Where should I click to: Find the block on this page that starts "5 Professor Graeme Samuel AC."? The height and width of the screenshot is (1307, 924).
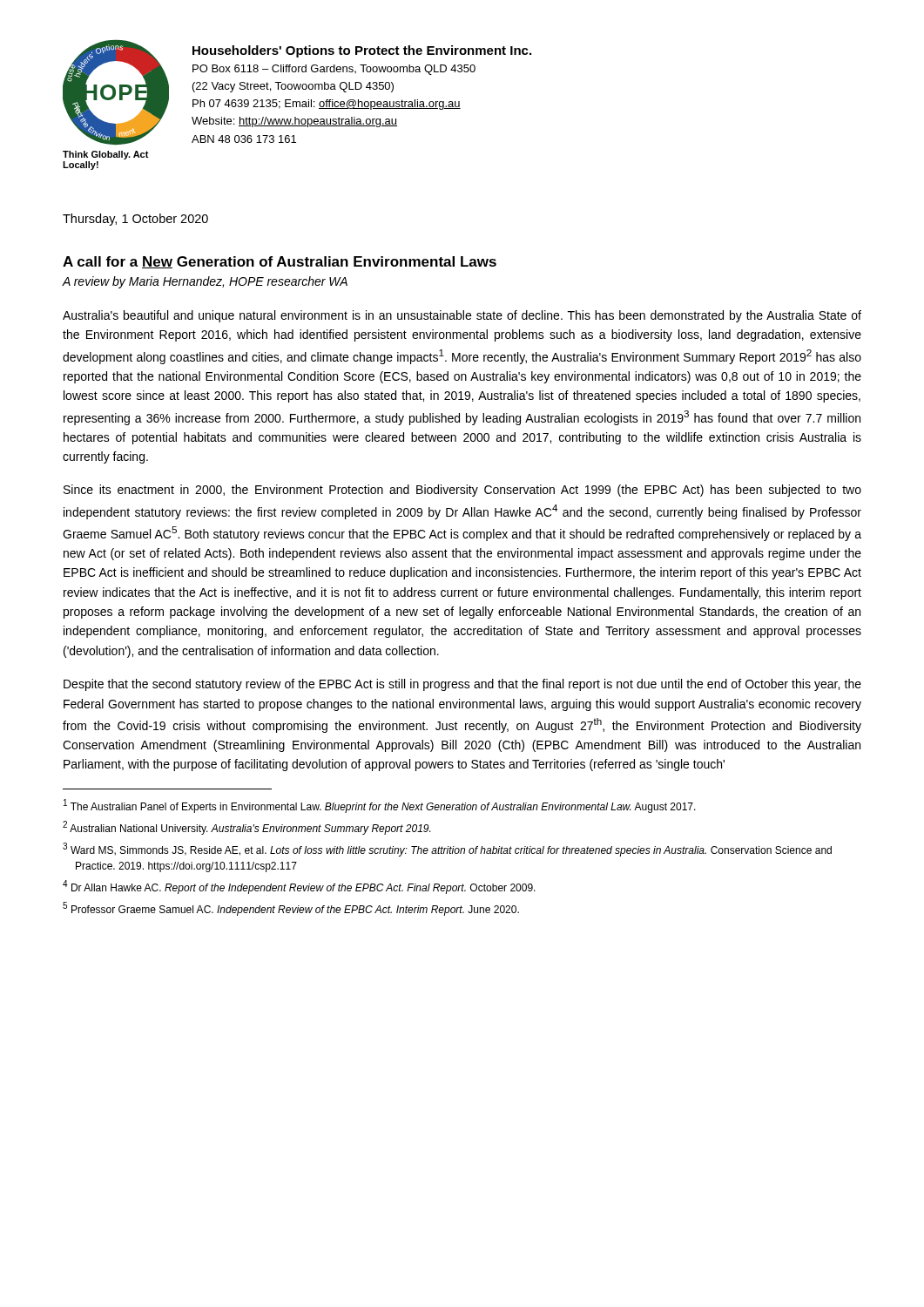(291, 908)
